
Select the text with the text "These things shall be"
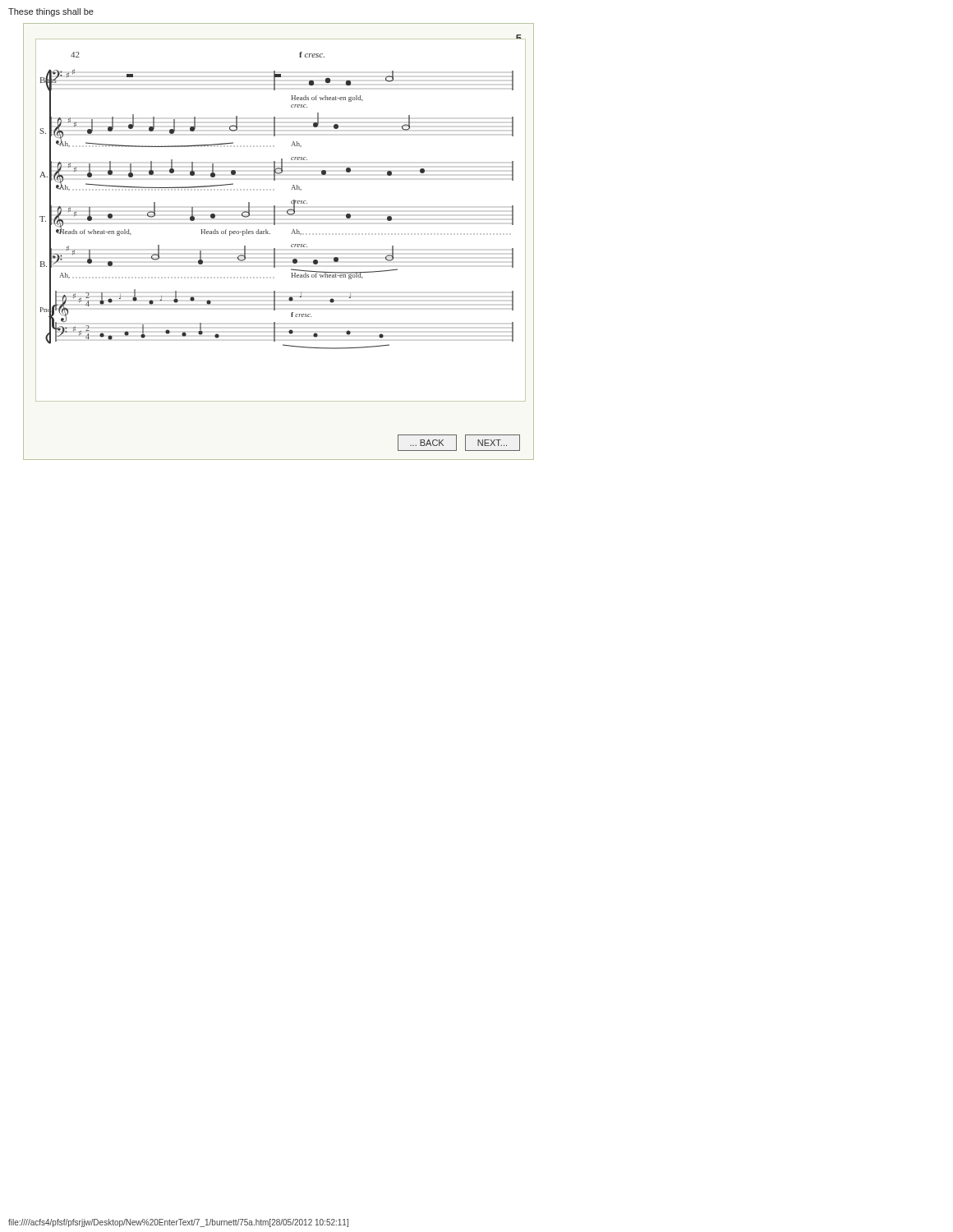tap(51, 11)
